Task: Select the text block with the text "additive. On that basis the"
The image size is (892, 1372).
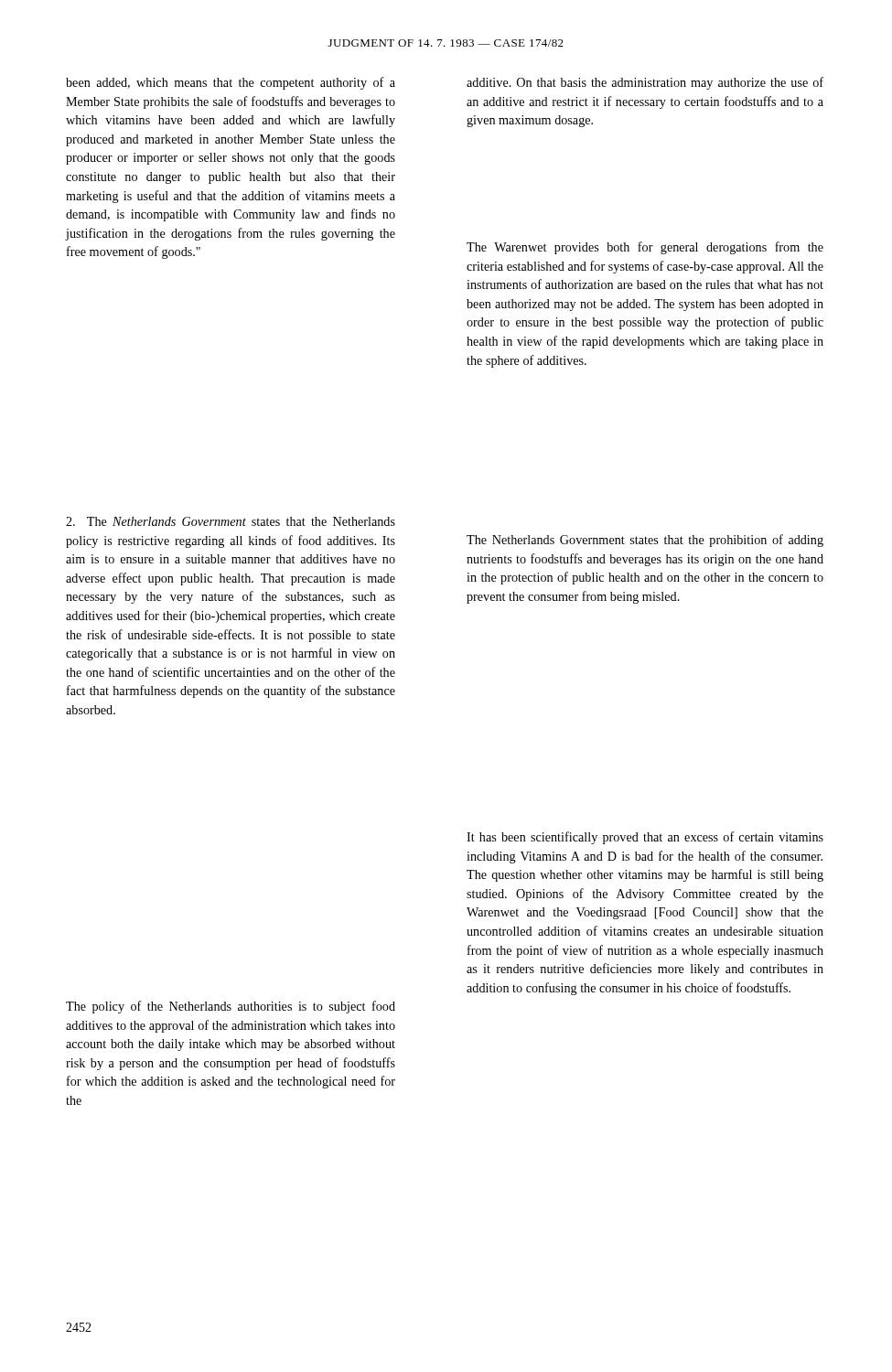Action: click(645, 101)
